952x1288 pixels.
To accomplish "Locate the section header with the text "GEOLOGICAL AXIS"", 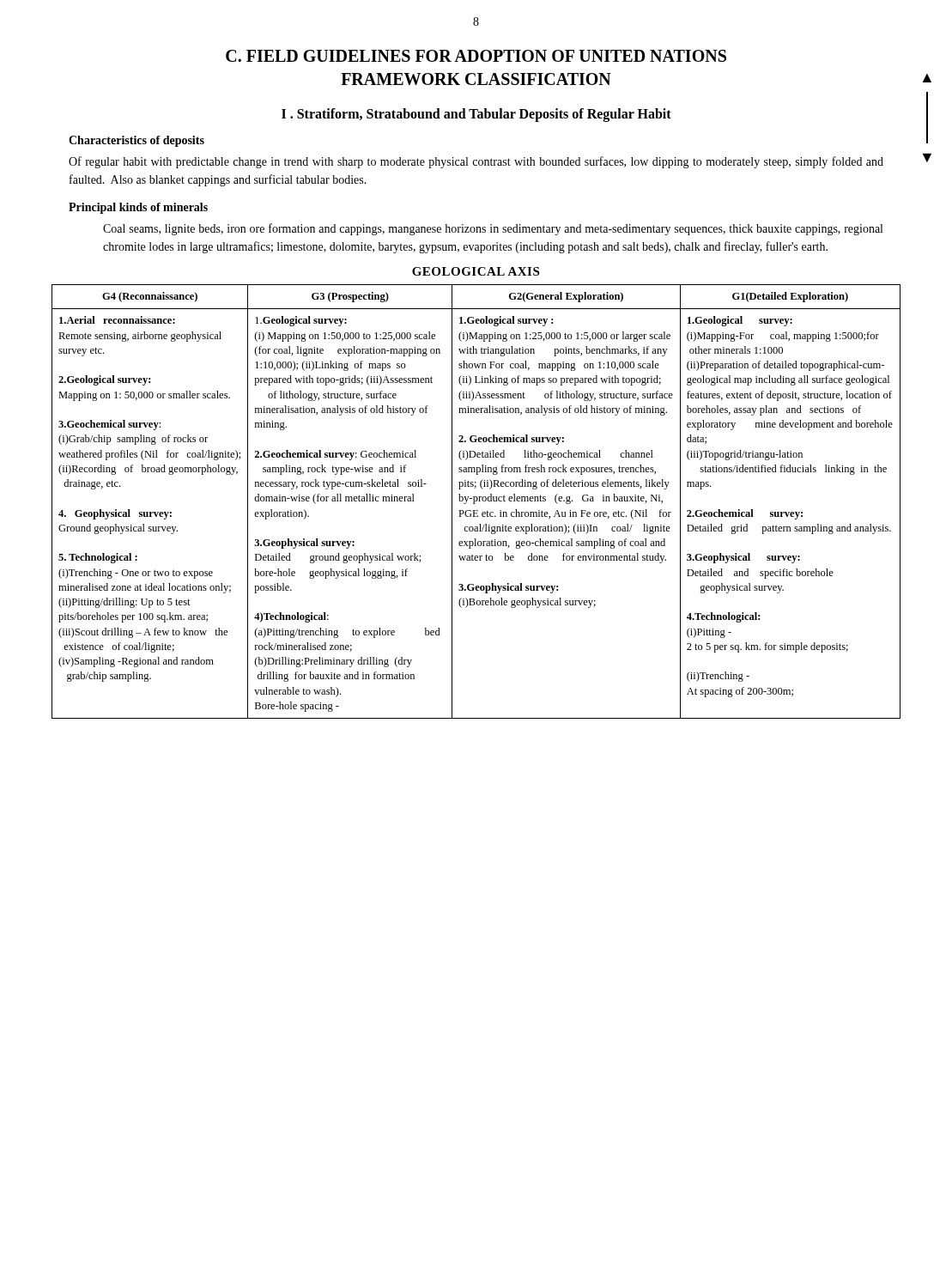I will pos(476,271).
